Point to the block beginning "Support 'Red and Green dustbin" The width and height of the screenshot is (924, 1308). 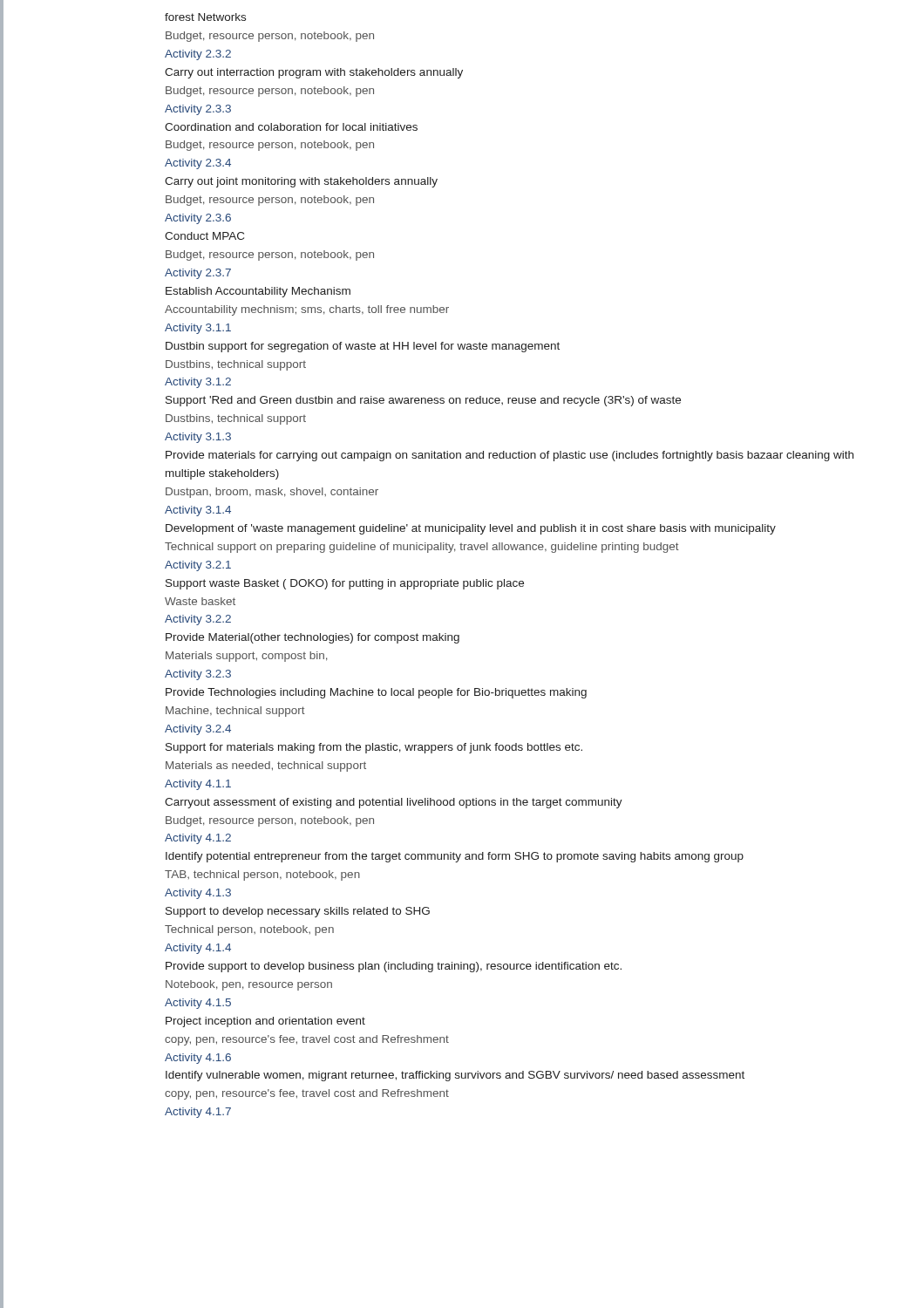tap(423, 400)
